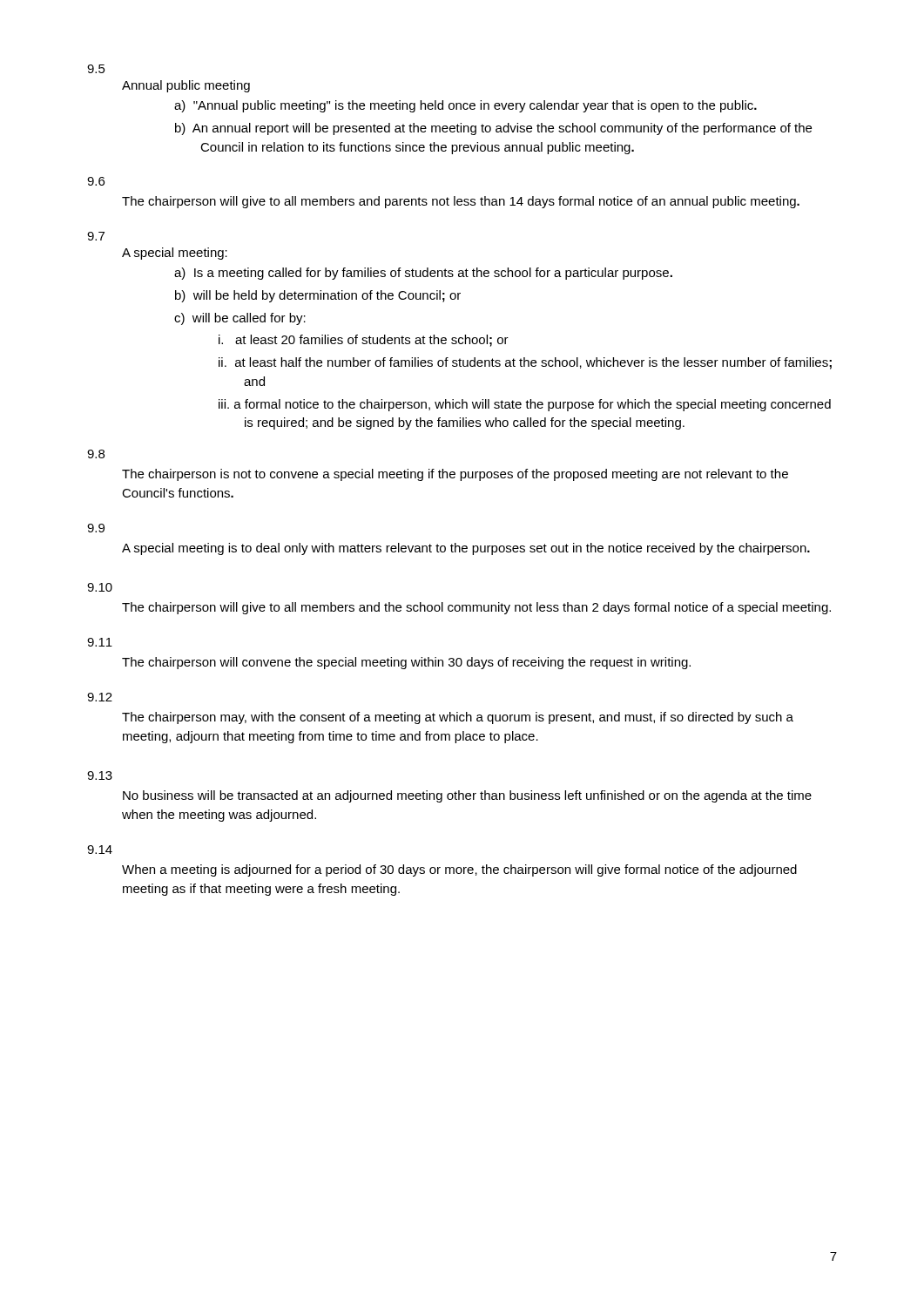Point to the block beginning "a) "Annual public meeting" is the meeting"

[466, 105]
